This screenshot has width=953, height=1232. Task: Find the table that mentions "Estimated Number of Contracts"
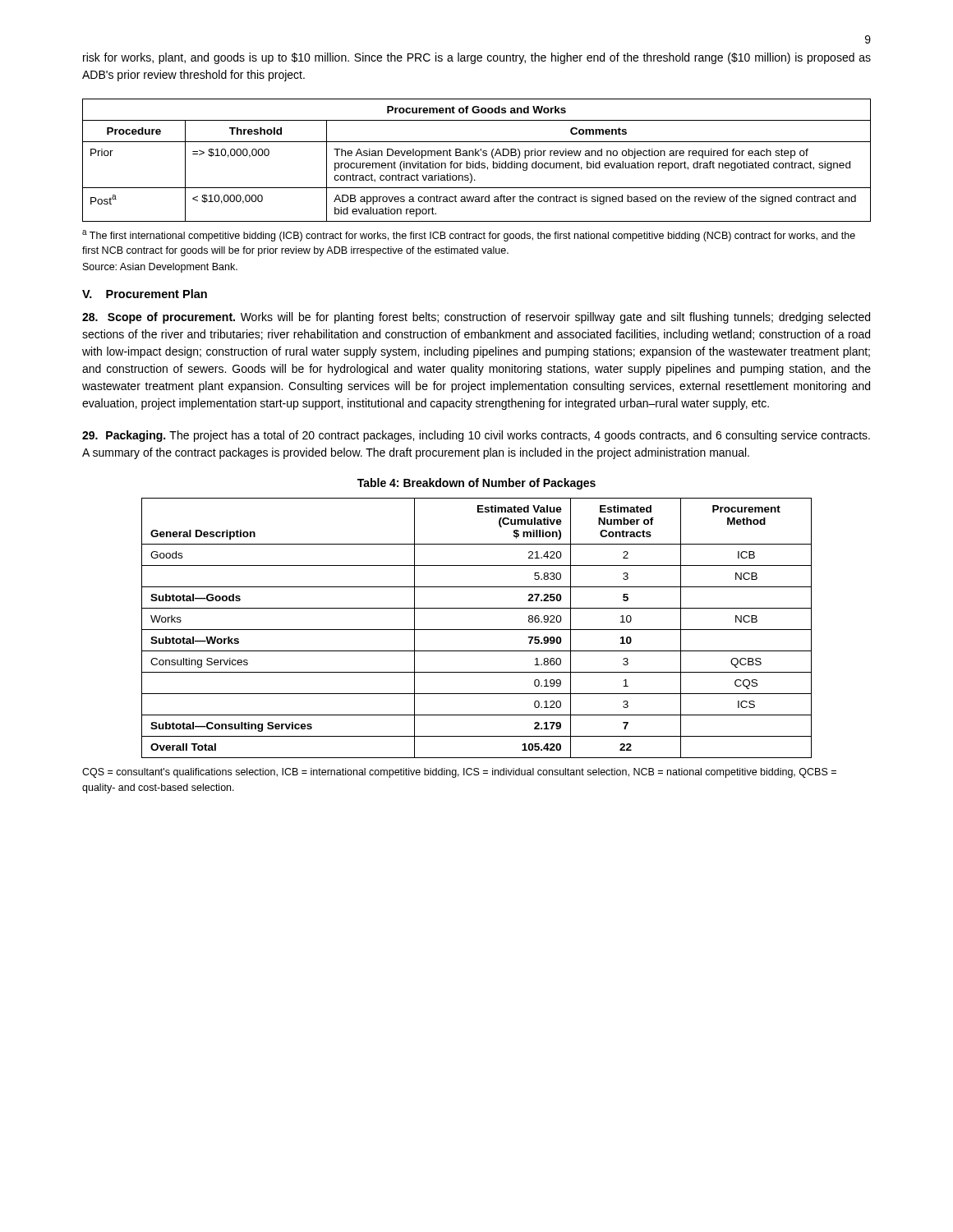pos(476,628)
